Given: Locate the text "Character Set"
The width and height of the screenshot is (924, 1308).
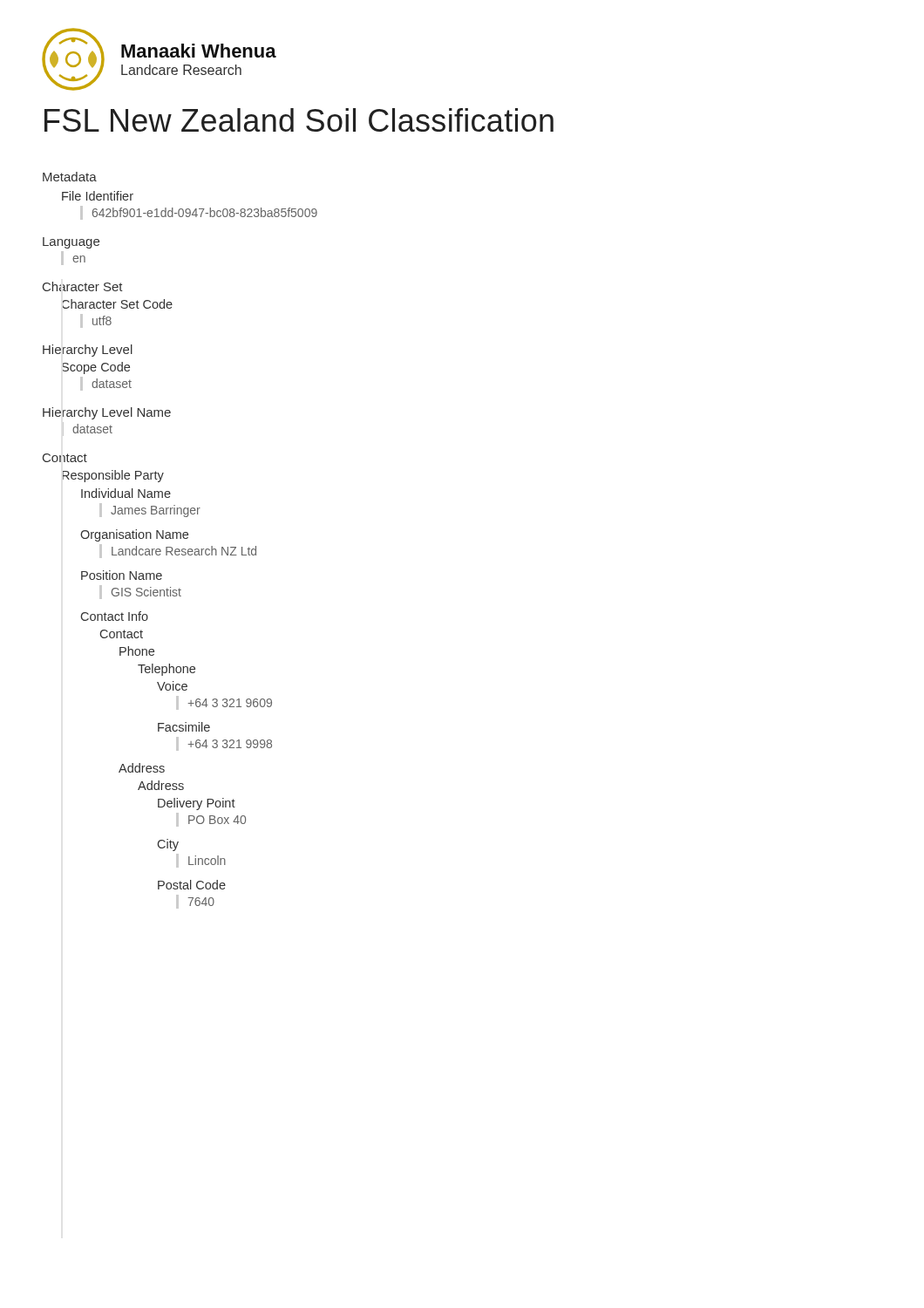Looking at the screenshot, I should coord(82,286).
